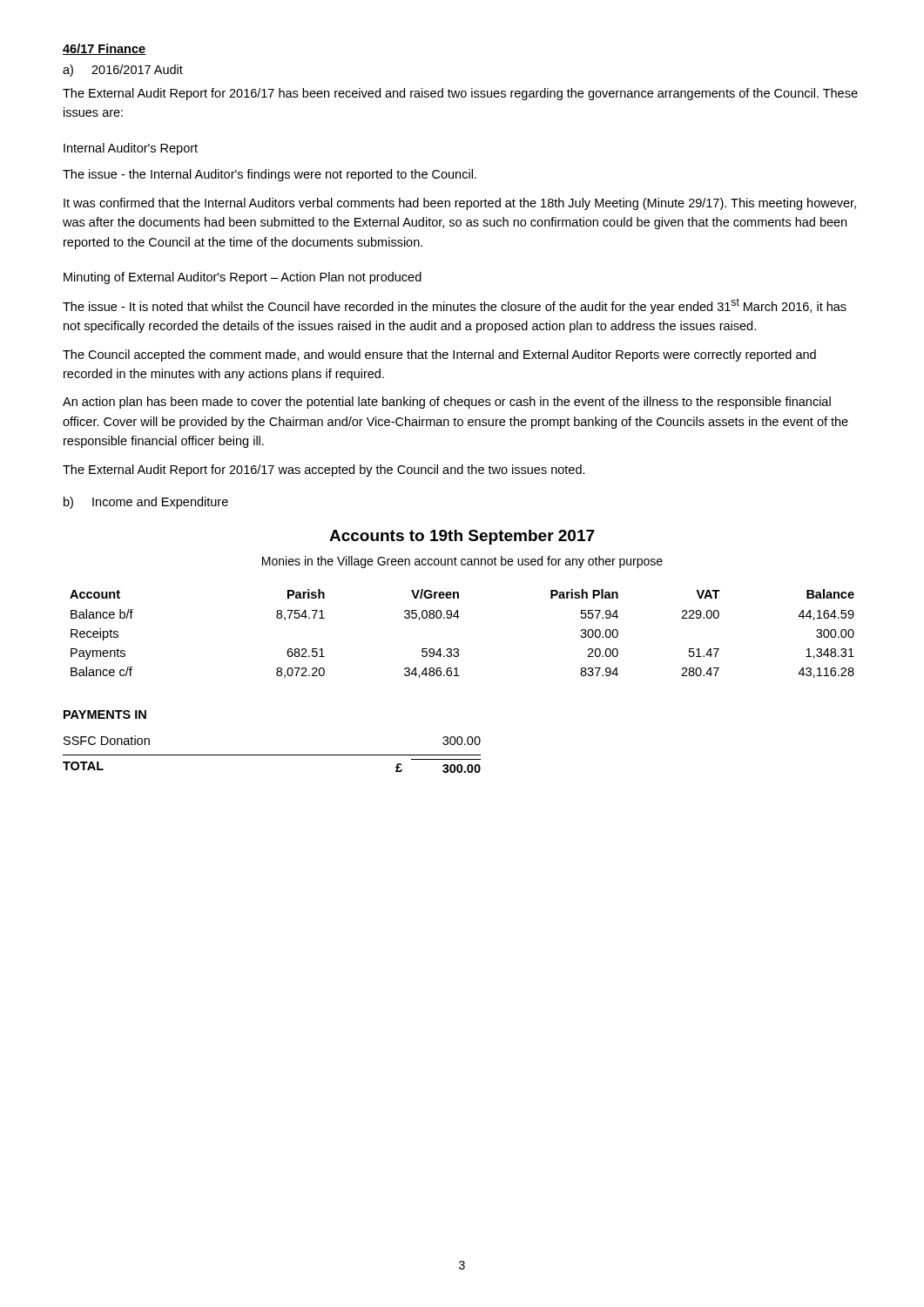
Task: Select the passage starting "TOTAL £ 300.00"
Action: tap(88, 767)
